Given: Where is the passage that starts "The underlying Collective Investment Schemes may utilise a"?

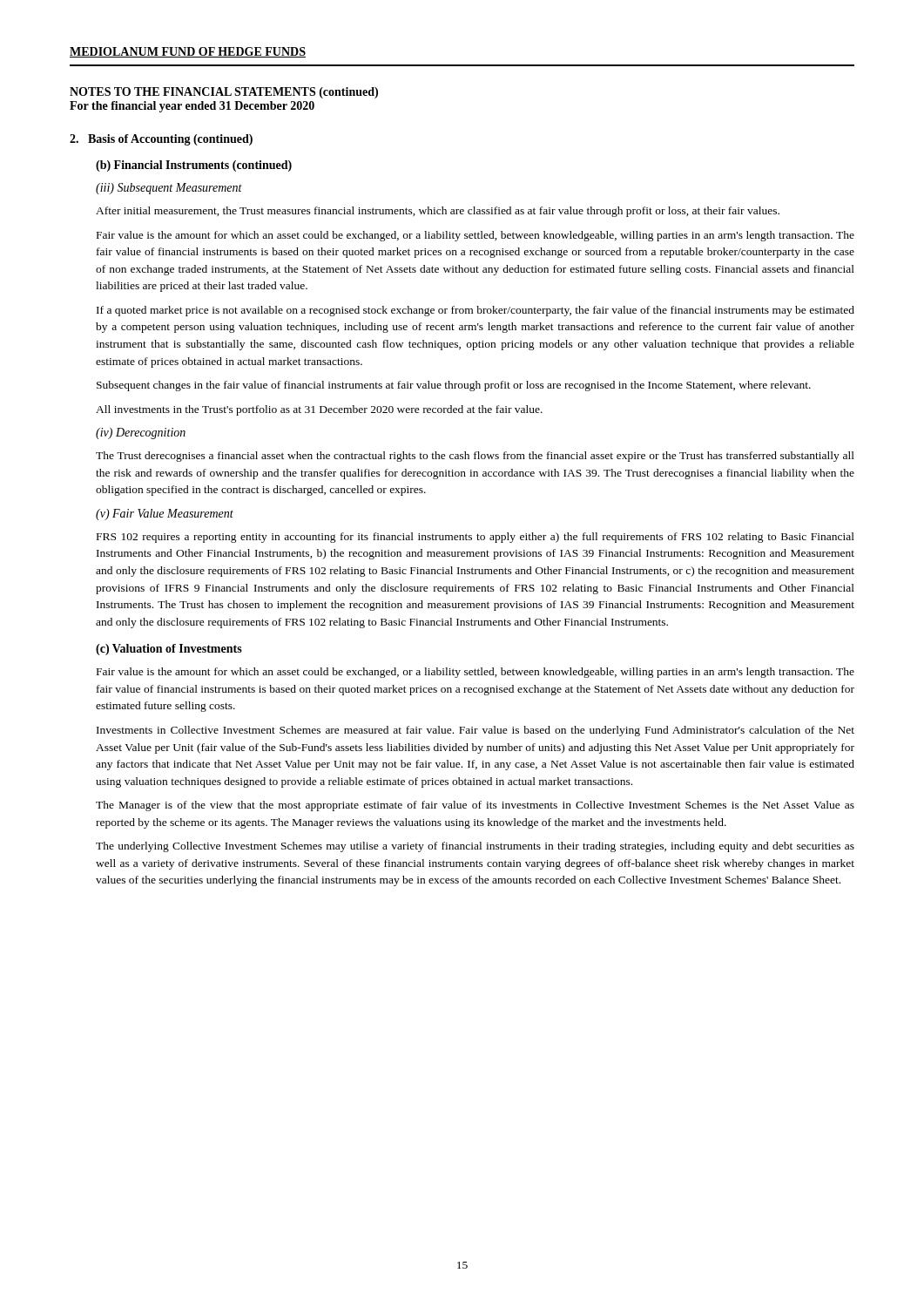Looking at the screenshot, I should coord(462,863).
